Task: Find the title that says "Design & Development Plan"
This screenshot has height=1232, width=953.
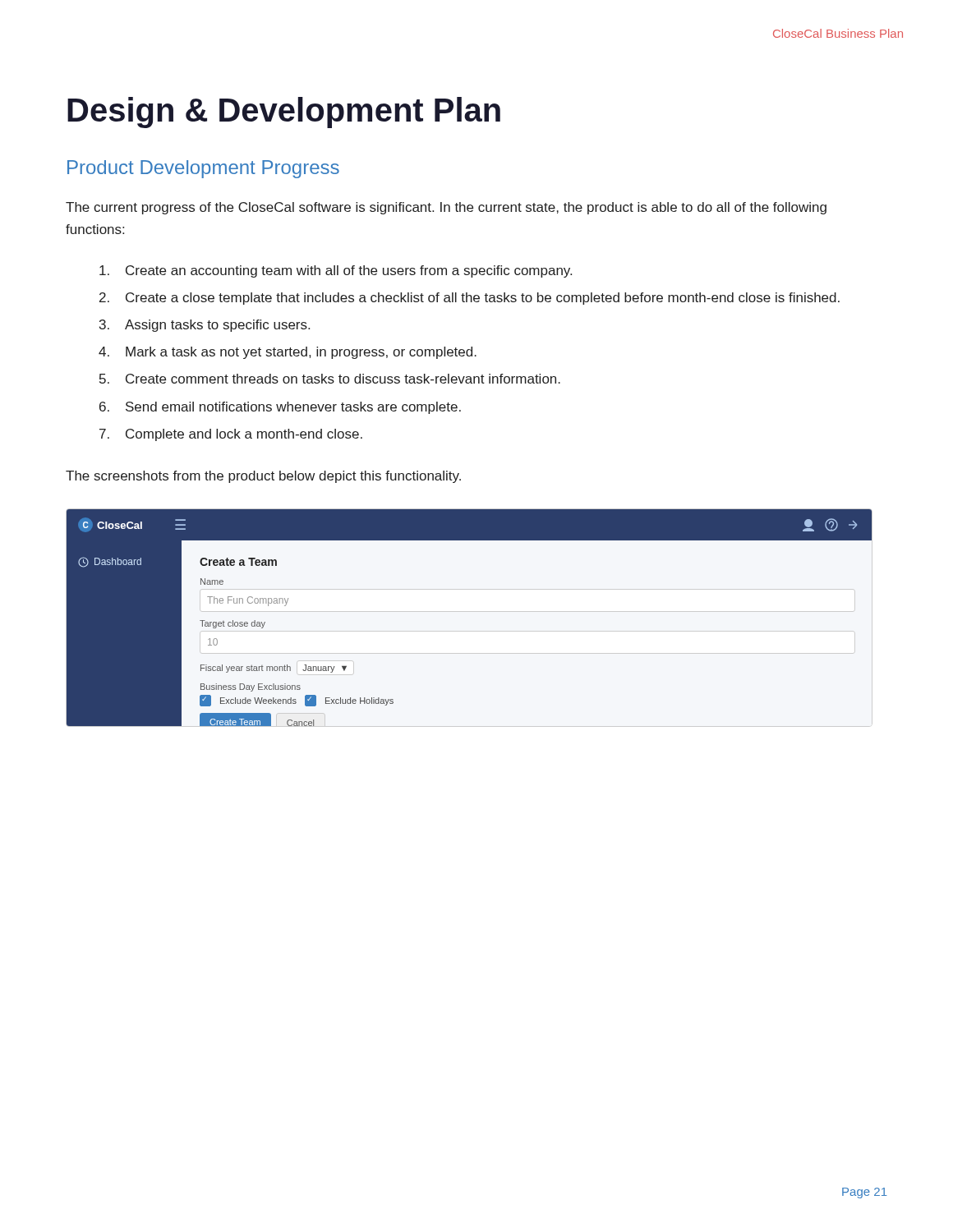Action: [476, 110]
